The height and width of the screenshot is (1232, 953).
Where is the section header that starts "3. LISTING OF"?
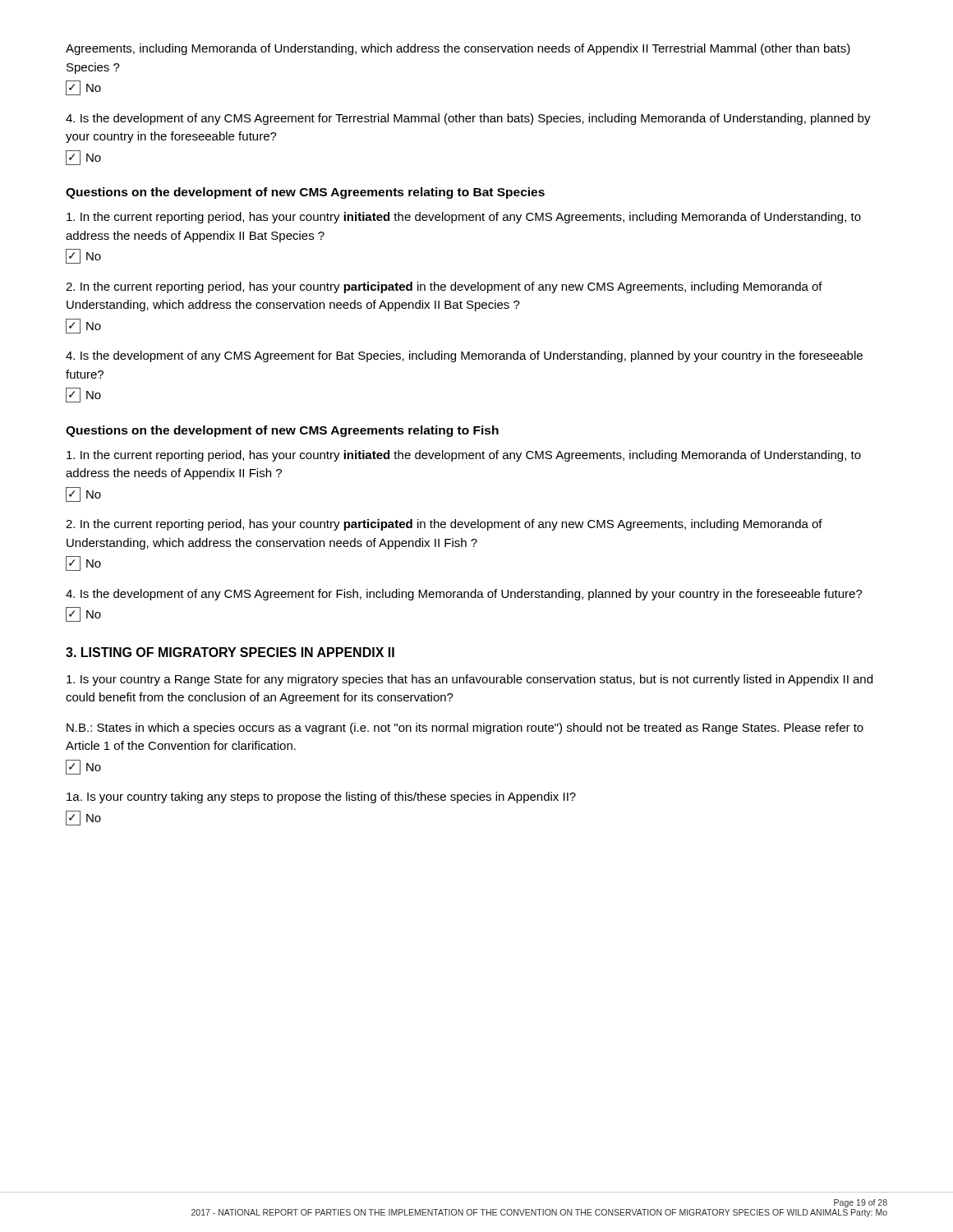[x=230, y=652]
